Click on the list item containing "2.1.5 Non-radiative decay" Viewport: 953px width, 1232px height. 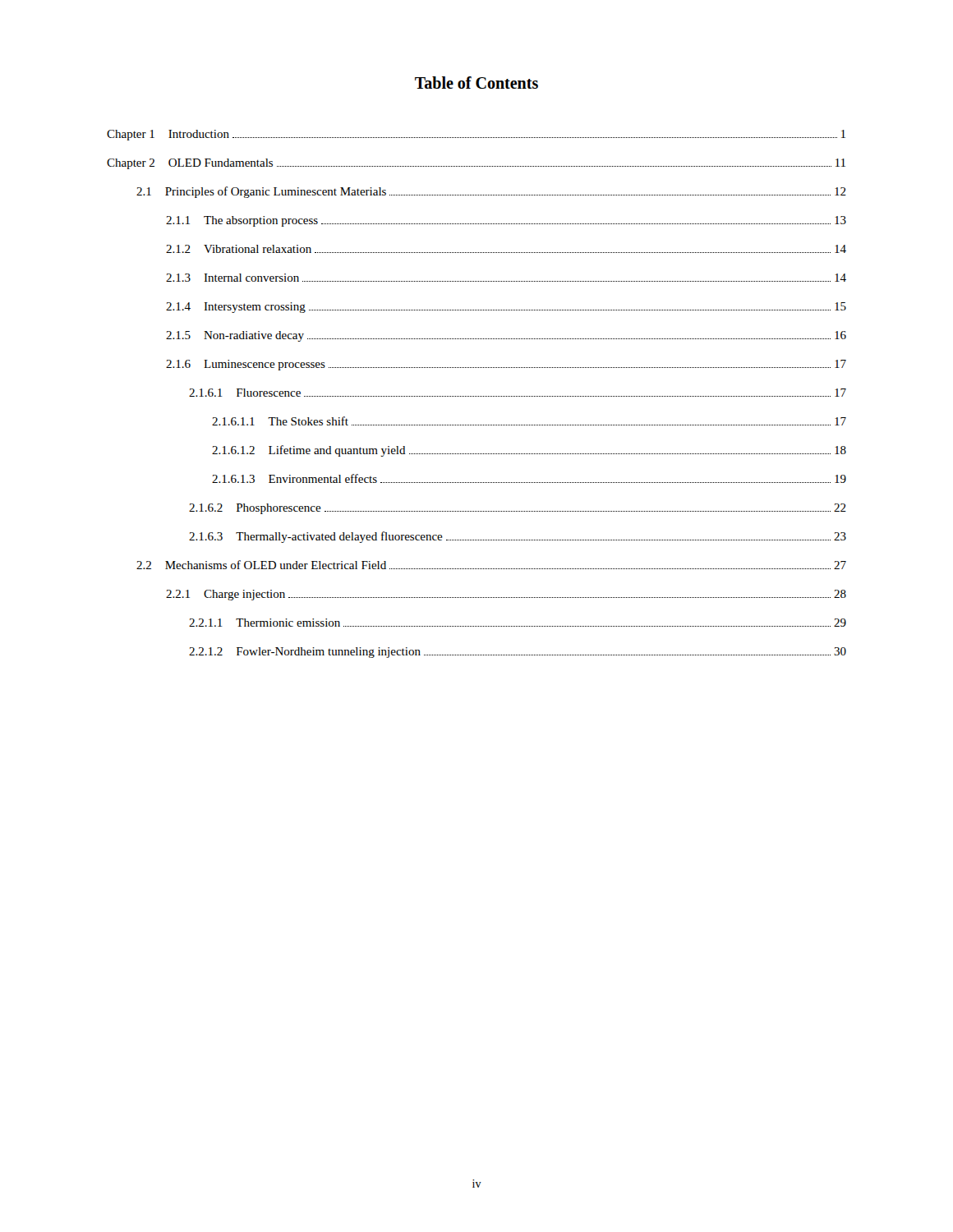506,336
